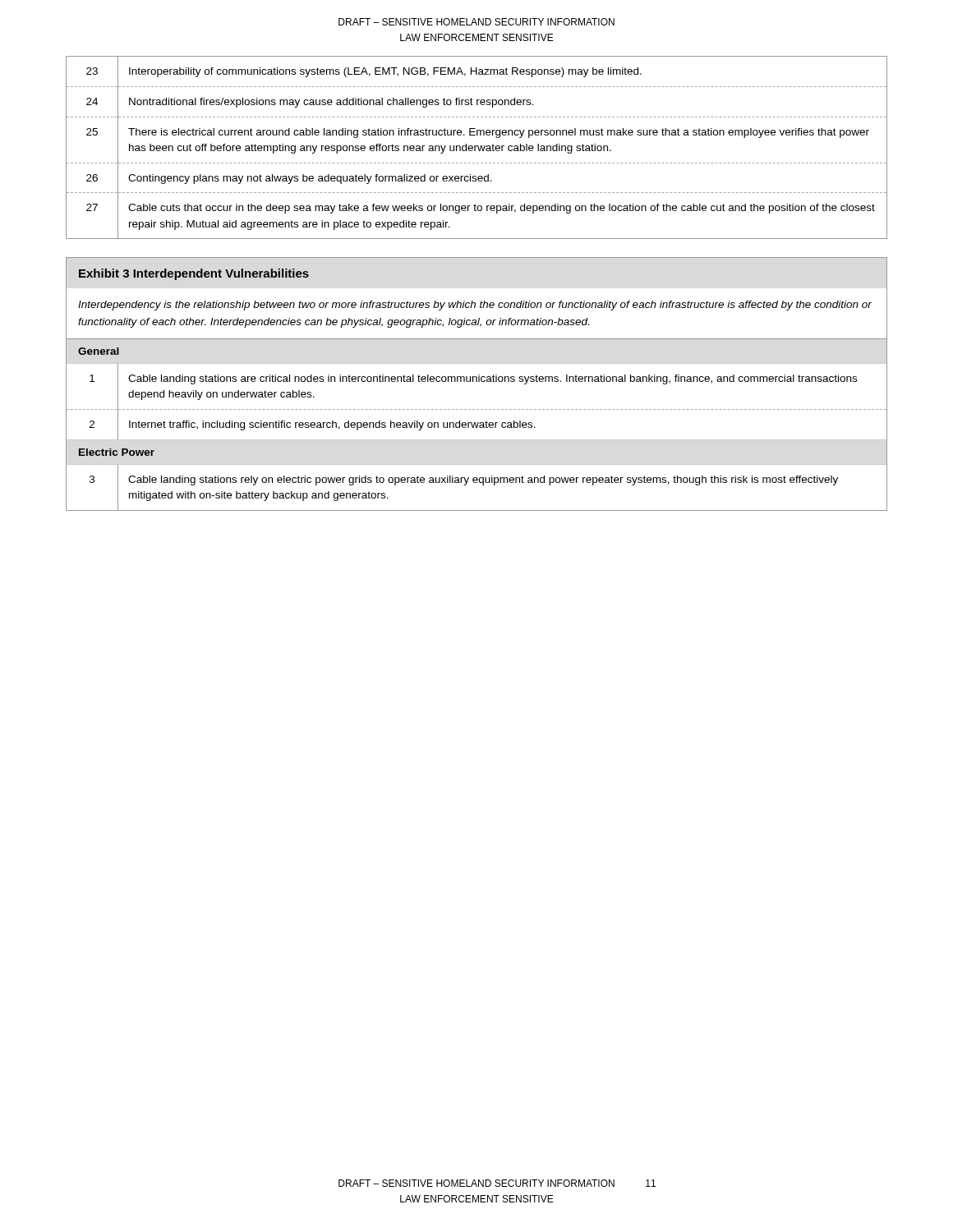Locate the text starting "Interdependency is the relationship between two or more"
The width and height of the screenshot is (953, 1232).
click(x=475, y=313)
